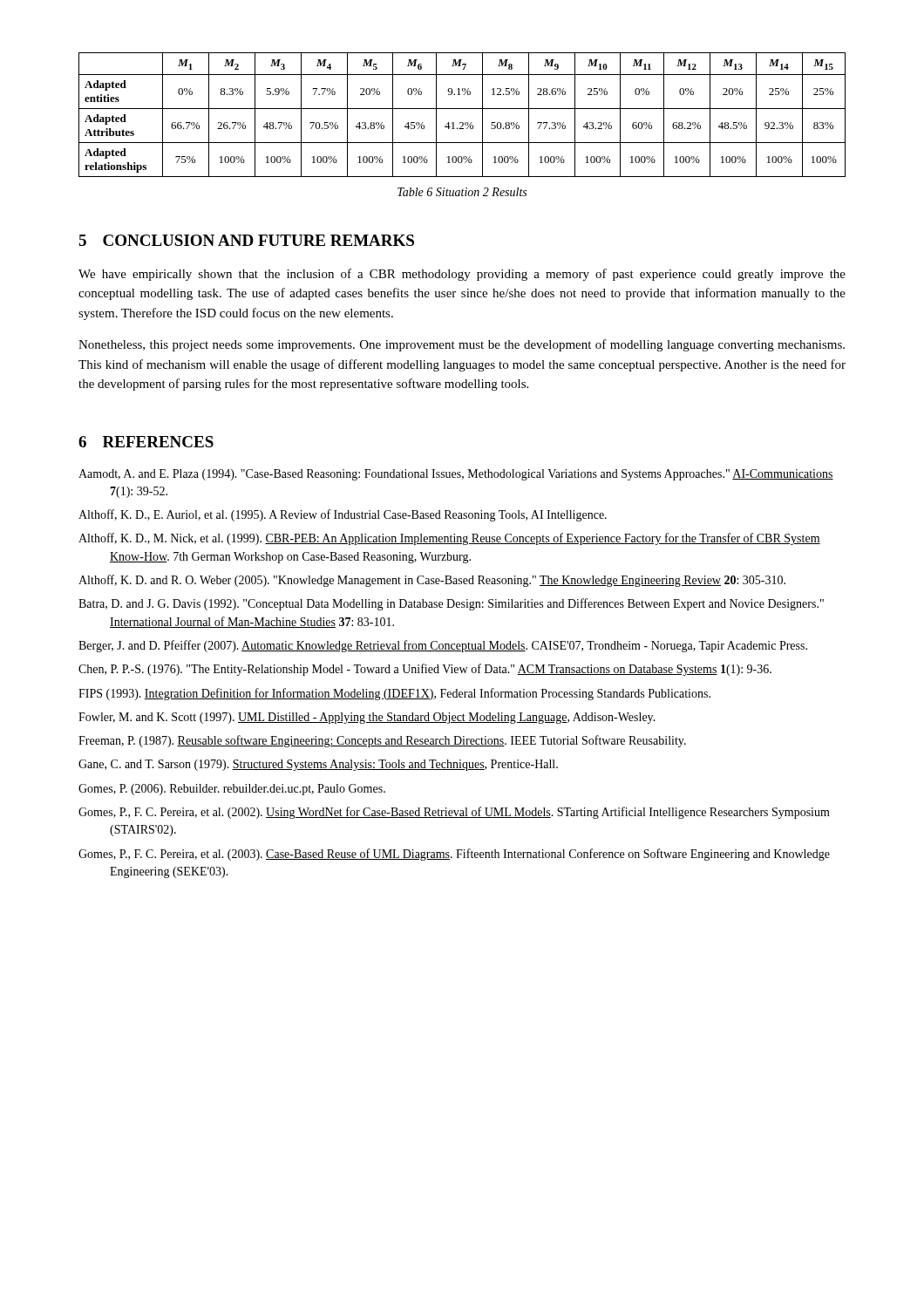The height and width of the screenshot is (1308, 924).
Task: Find the block starting "Berger, J. and"
Action: click(x=443, y=646)
